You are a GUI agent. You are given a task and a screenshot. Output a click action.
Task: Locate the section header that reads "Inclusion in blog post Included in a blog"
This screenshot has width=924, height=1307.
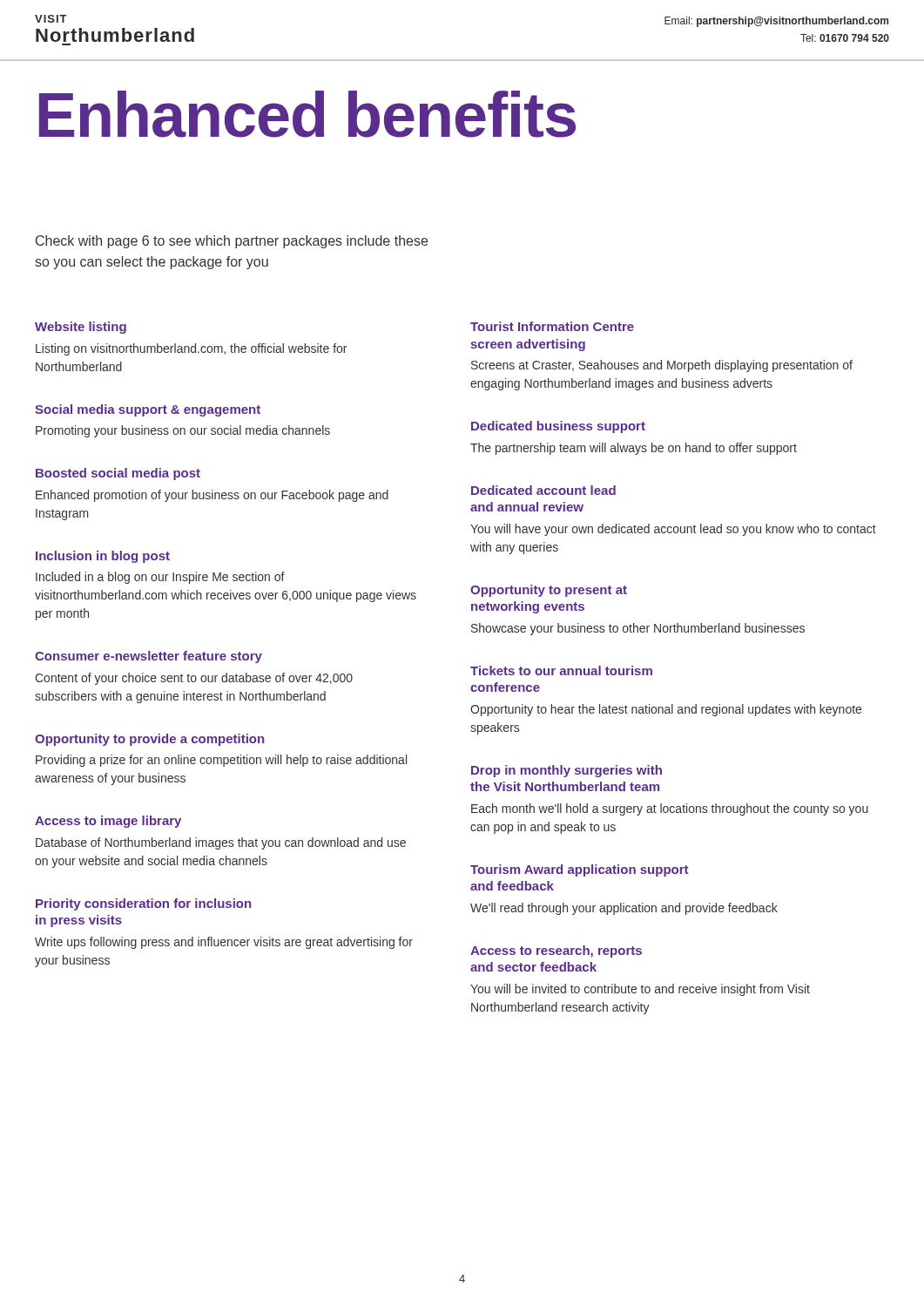coord(226,585)
